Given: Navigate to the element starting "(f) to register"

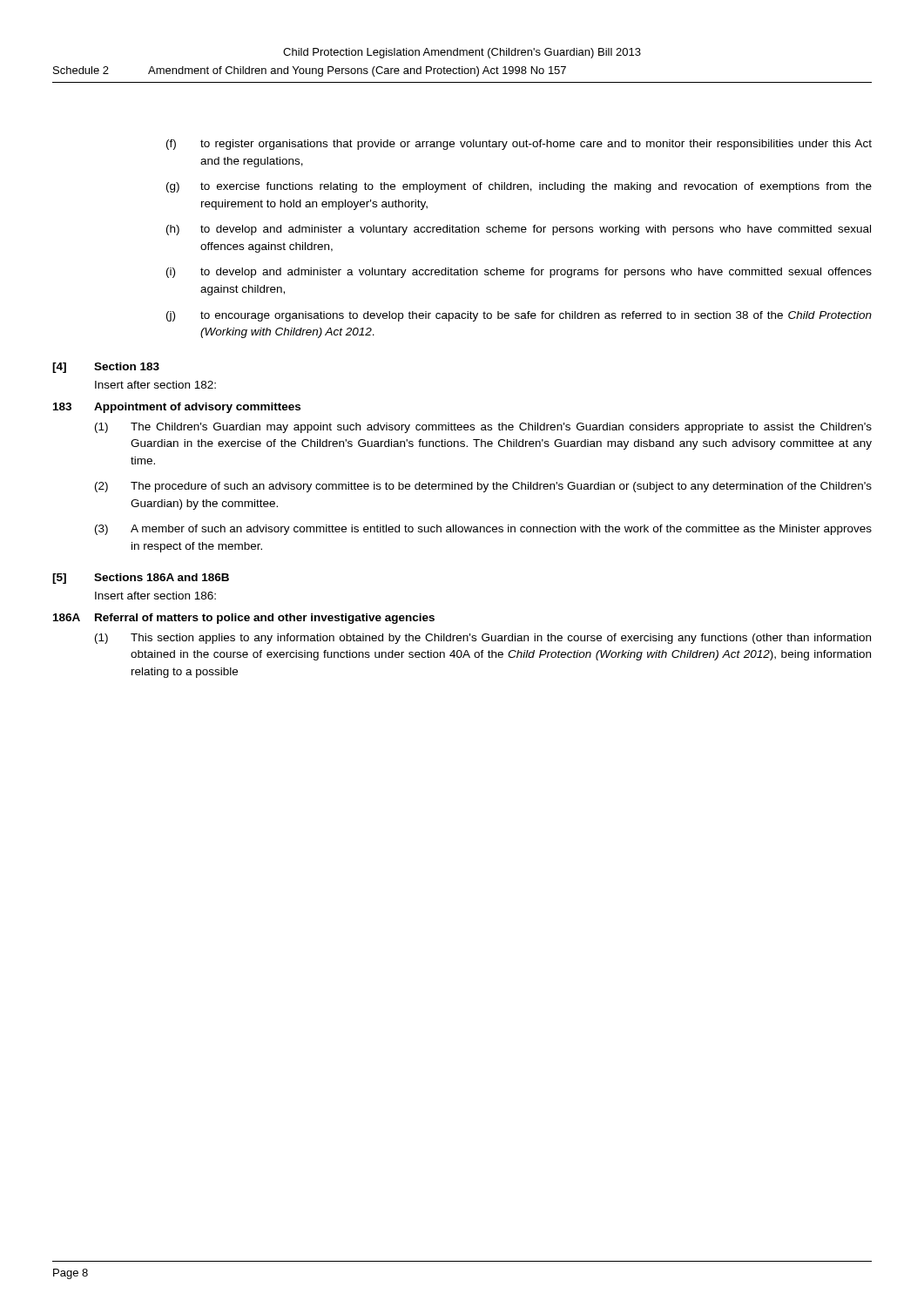Looking at the screenshot, I should click(x=519, y=152).
